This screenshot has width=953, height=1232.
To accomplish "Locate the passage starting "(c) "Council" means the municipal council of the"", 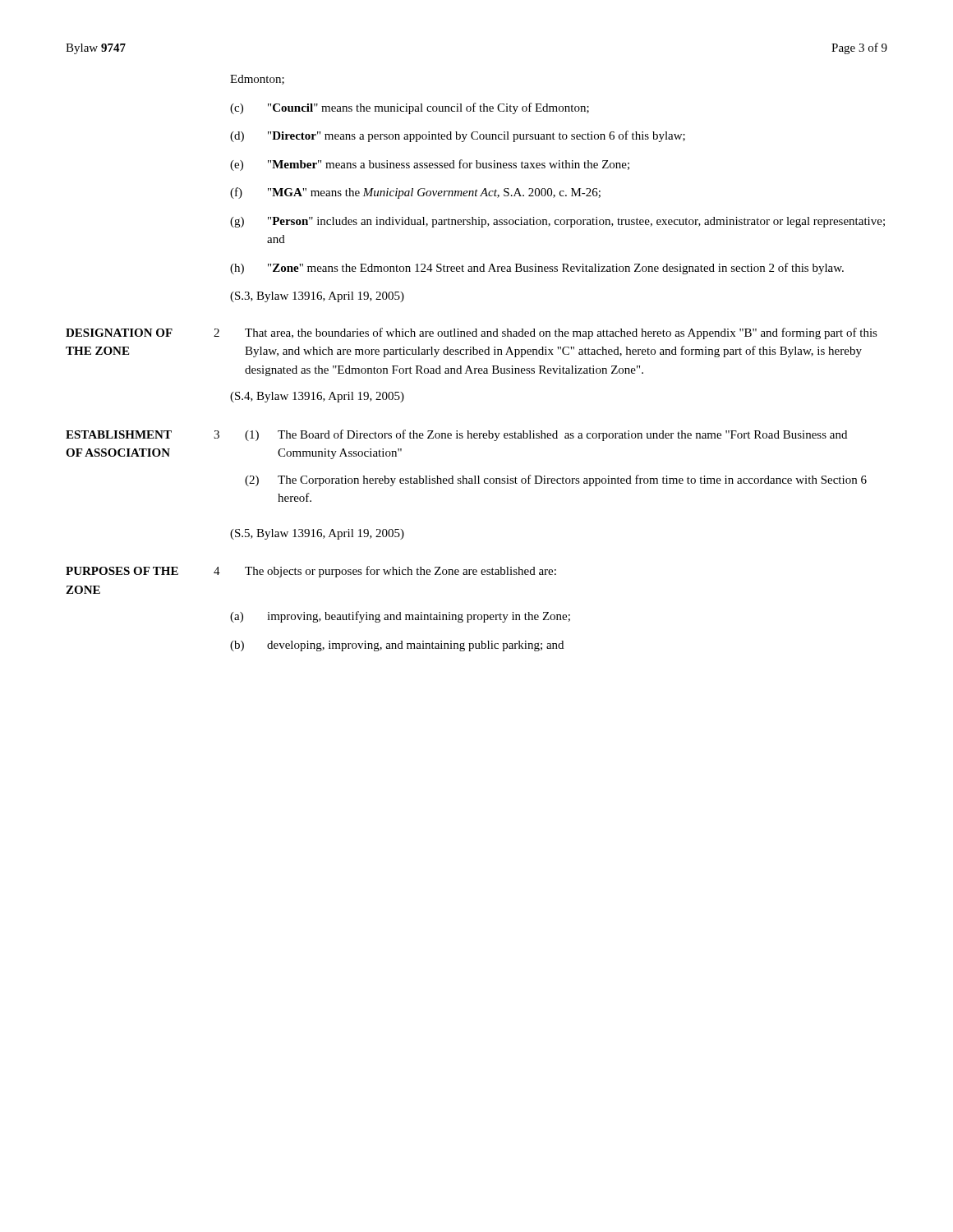I will (559, 107).
